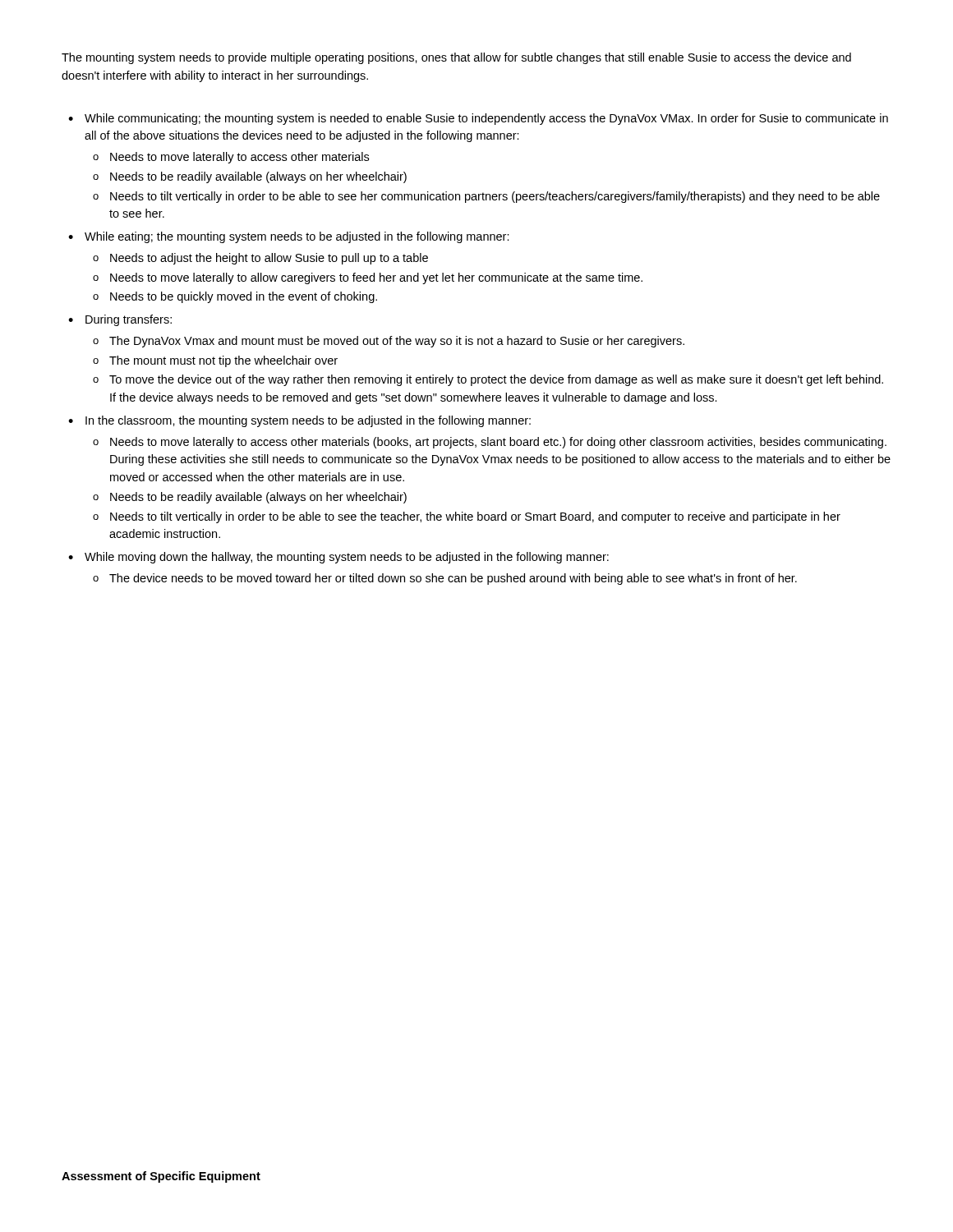Locate the block starting "The mounting system needs to provide multiple"
The height and width of the screenshot is (1232, 953).
[457, 66]
